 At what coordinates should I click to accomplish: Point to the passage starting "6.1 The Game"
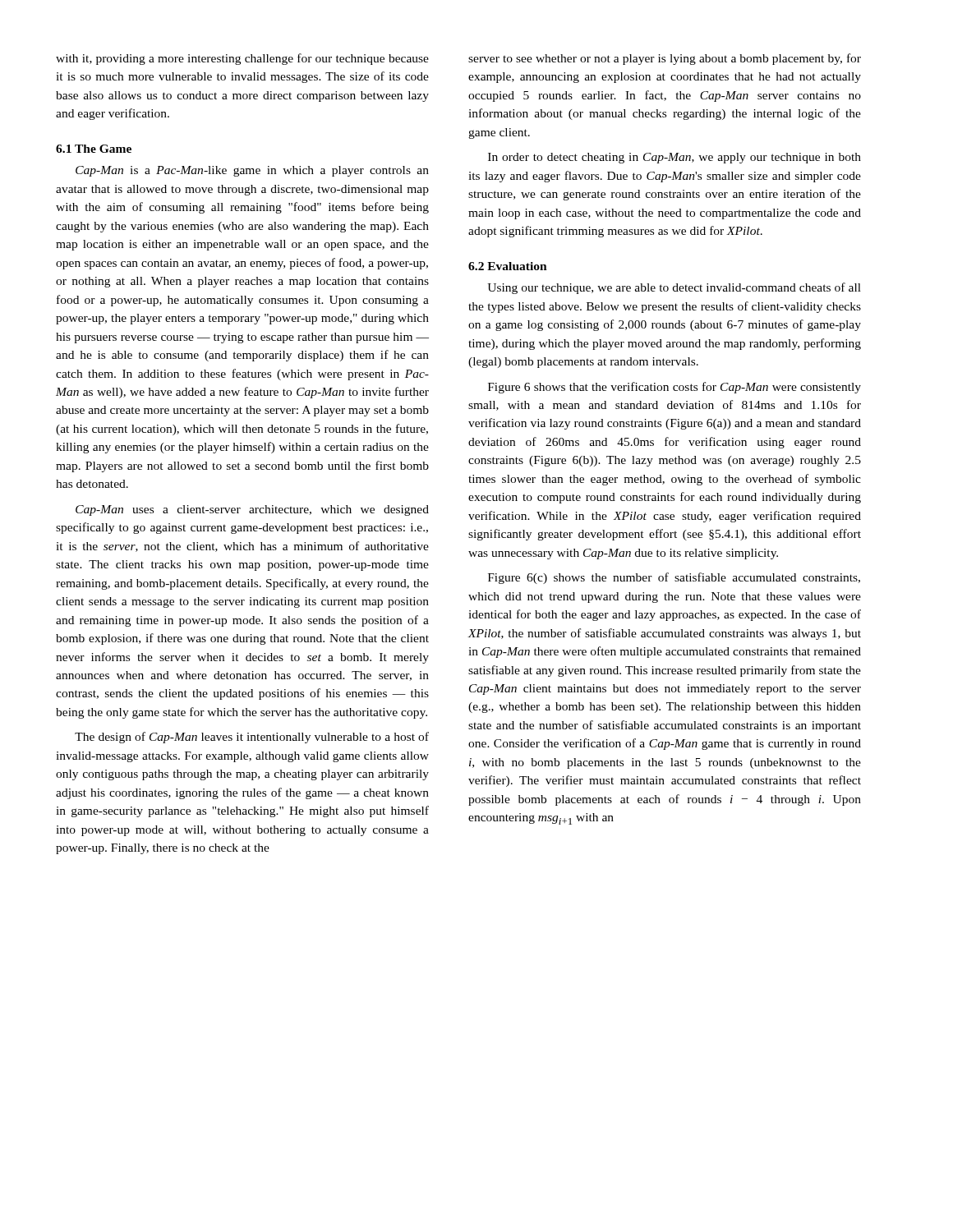coord(94,148)
